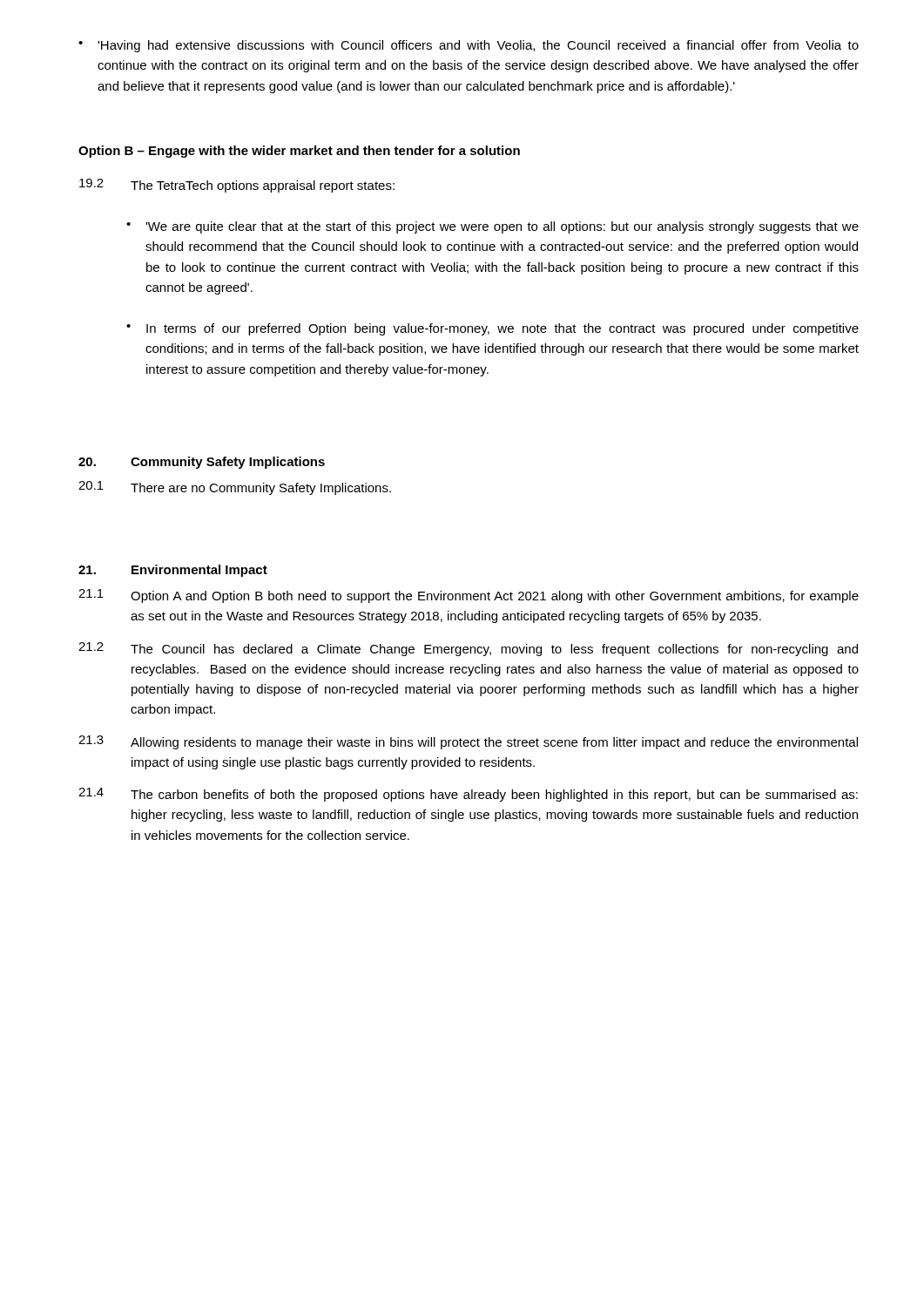Click the passage that begins "1 There are no Community Safety"
Viewport: 924px width, 1307px height.
coord(235,488)
